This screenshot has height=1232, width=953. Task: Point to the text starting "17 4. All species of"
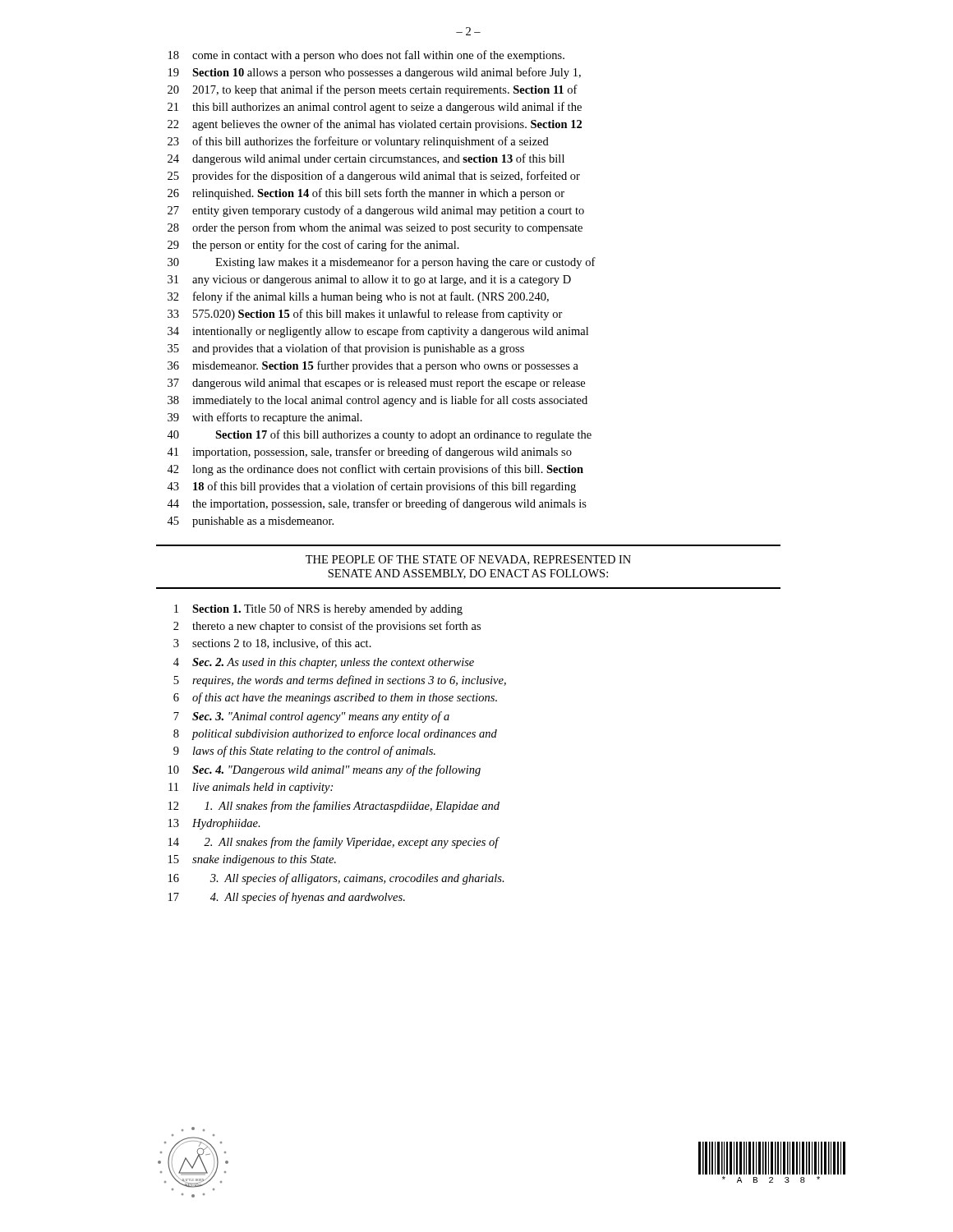(287, 898)
